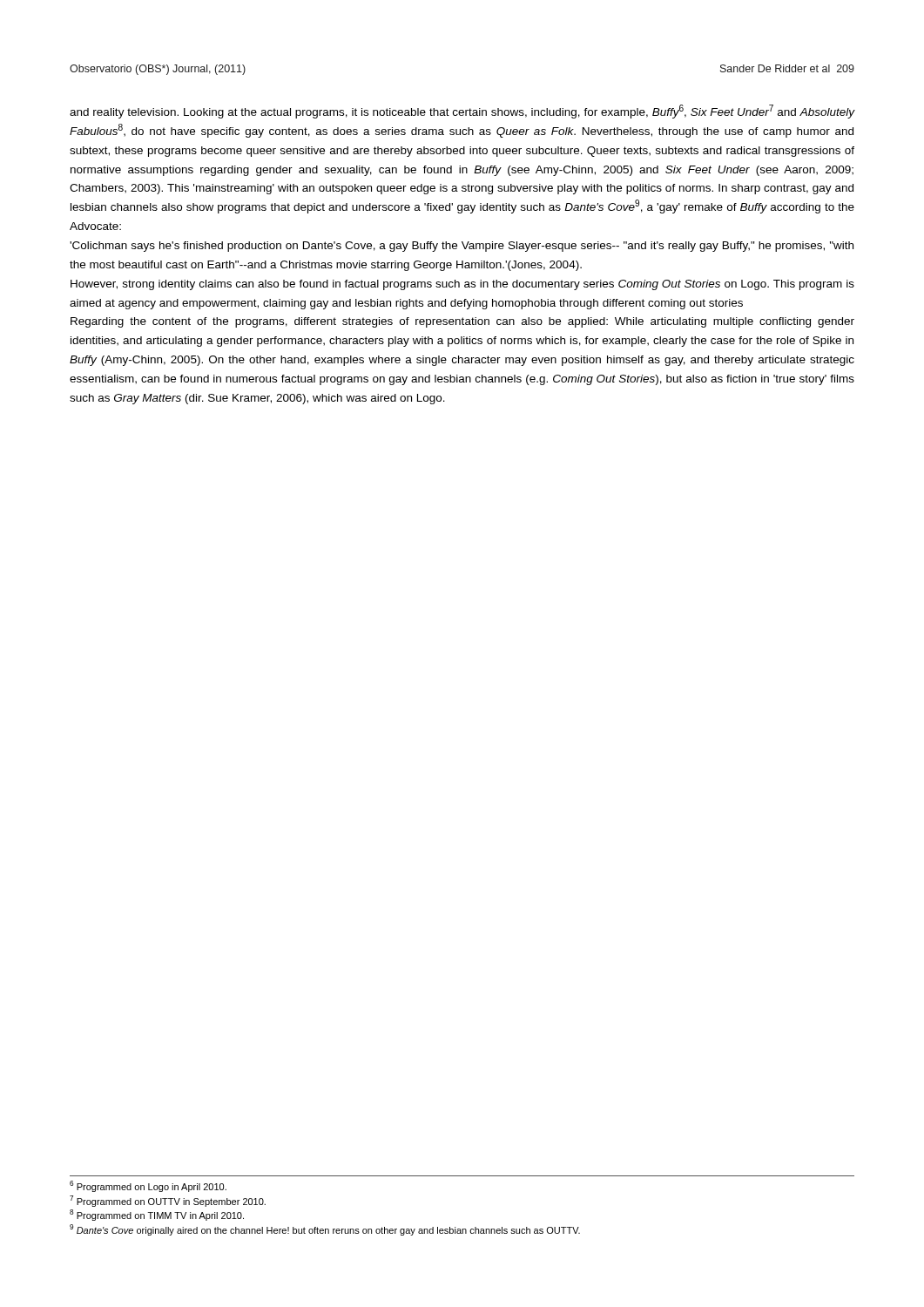
Task: Locate the footnote that reads "6 Programmed on Logo in April 2010."
Action: click(x=462, y=1187)
